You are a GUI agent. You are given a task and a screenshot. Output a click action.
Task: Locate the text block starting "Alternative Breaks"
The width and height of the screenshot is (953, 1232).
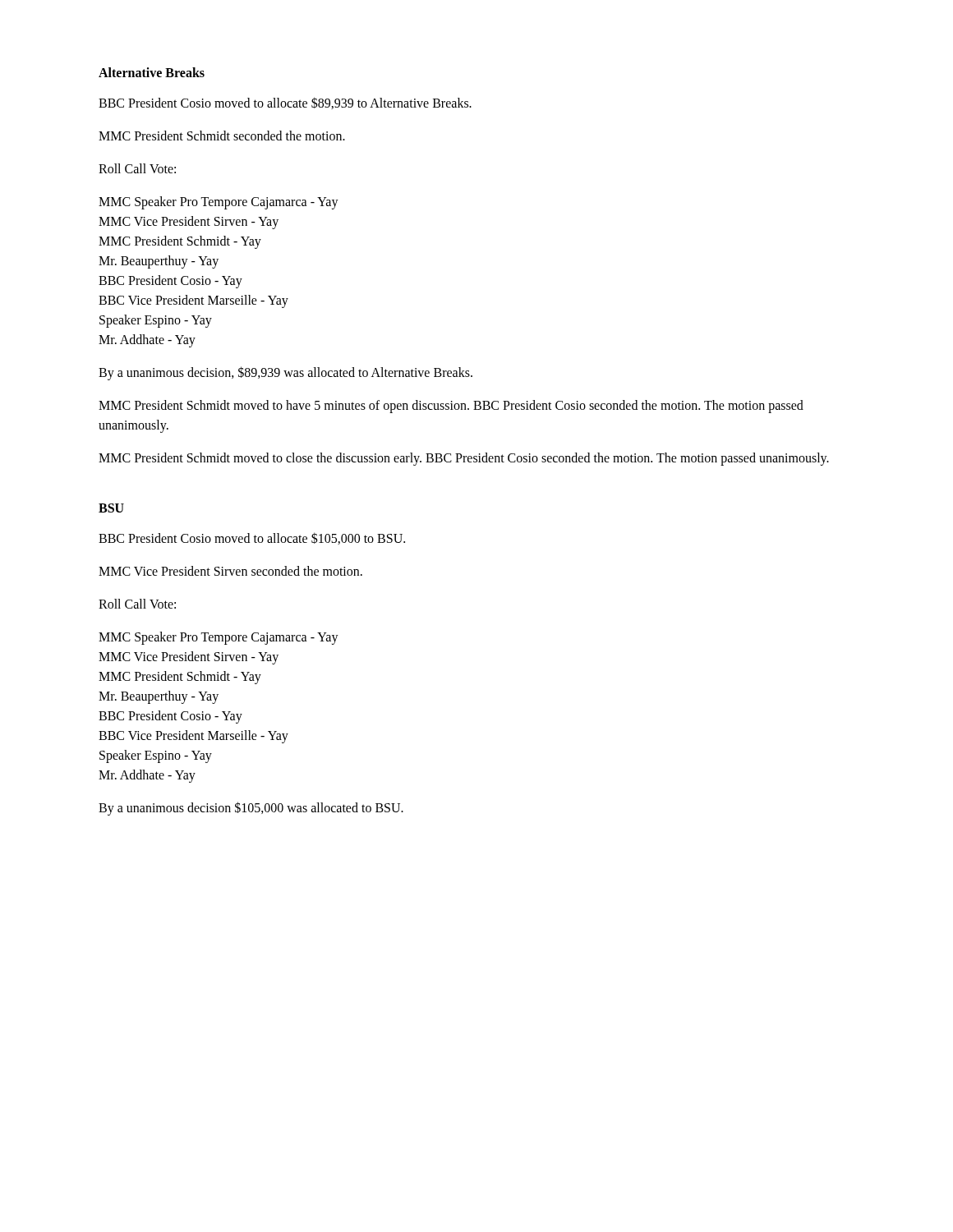(152, 73)
